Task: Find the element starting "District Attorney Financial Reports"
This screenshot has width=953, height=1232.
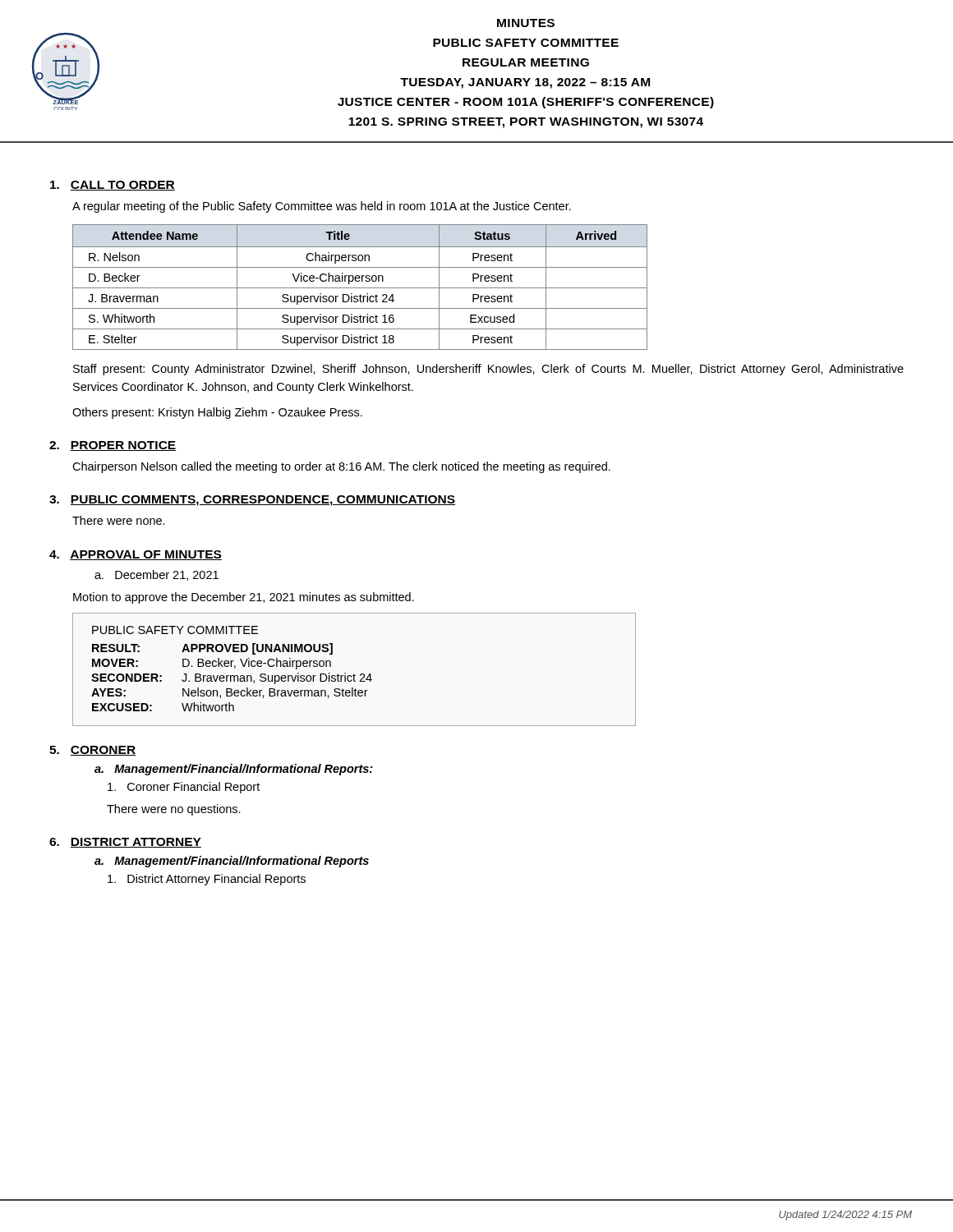Action: (206, 879)
